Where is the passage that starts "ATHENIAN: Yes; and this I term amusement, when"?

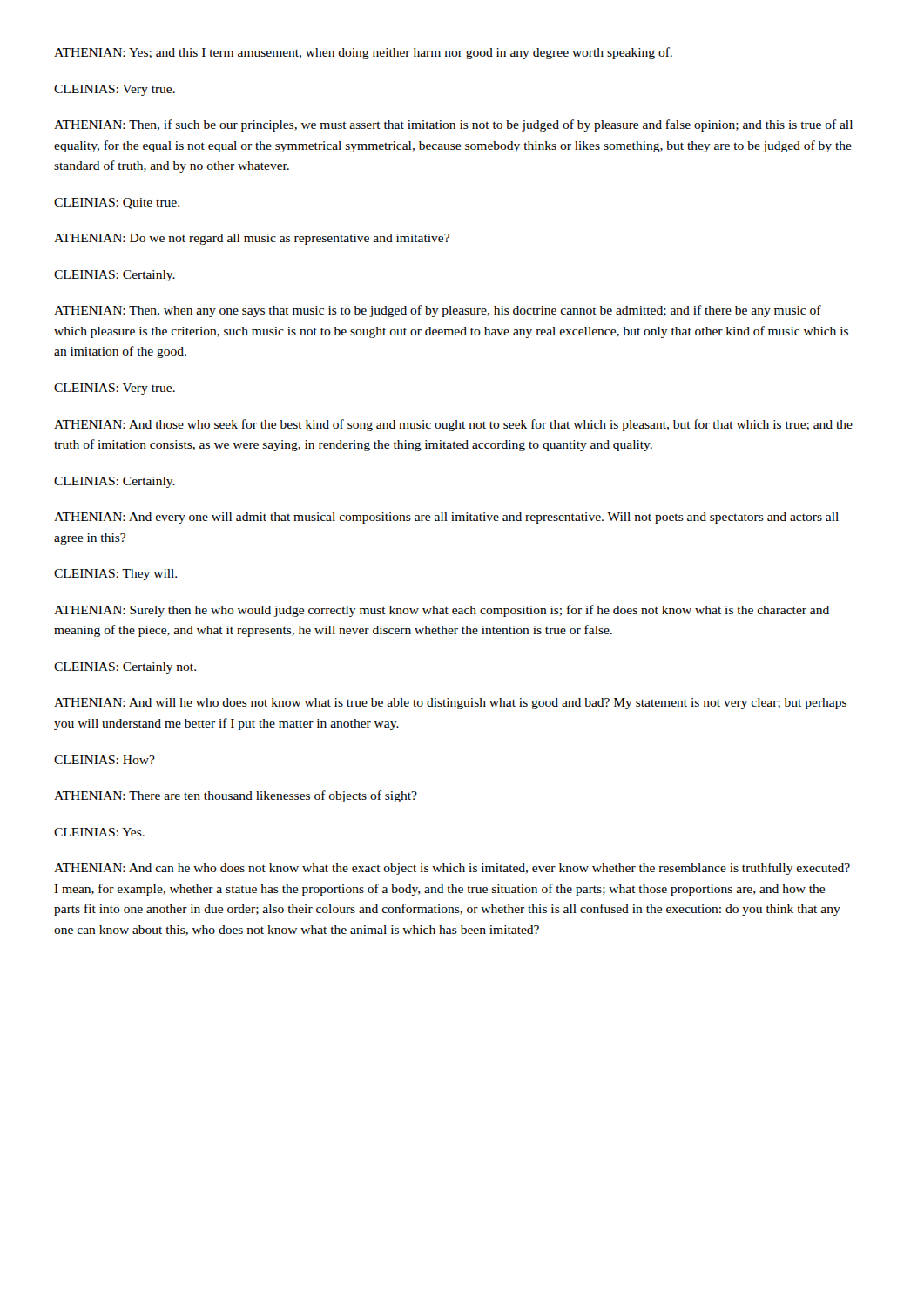(x=363, y=52)
